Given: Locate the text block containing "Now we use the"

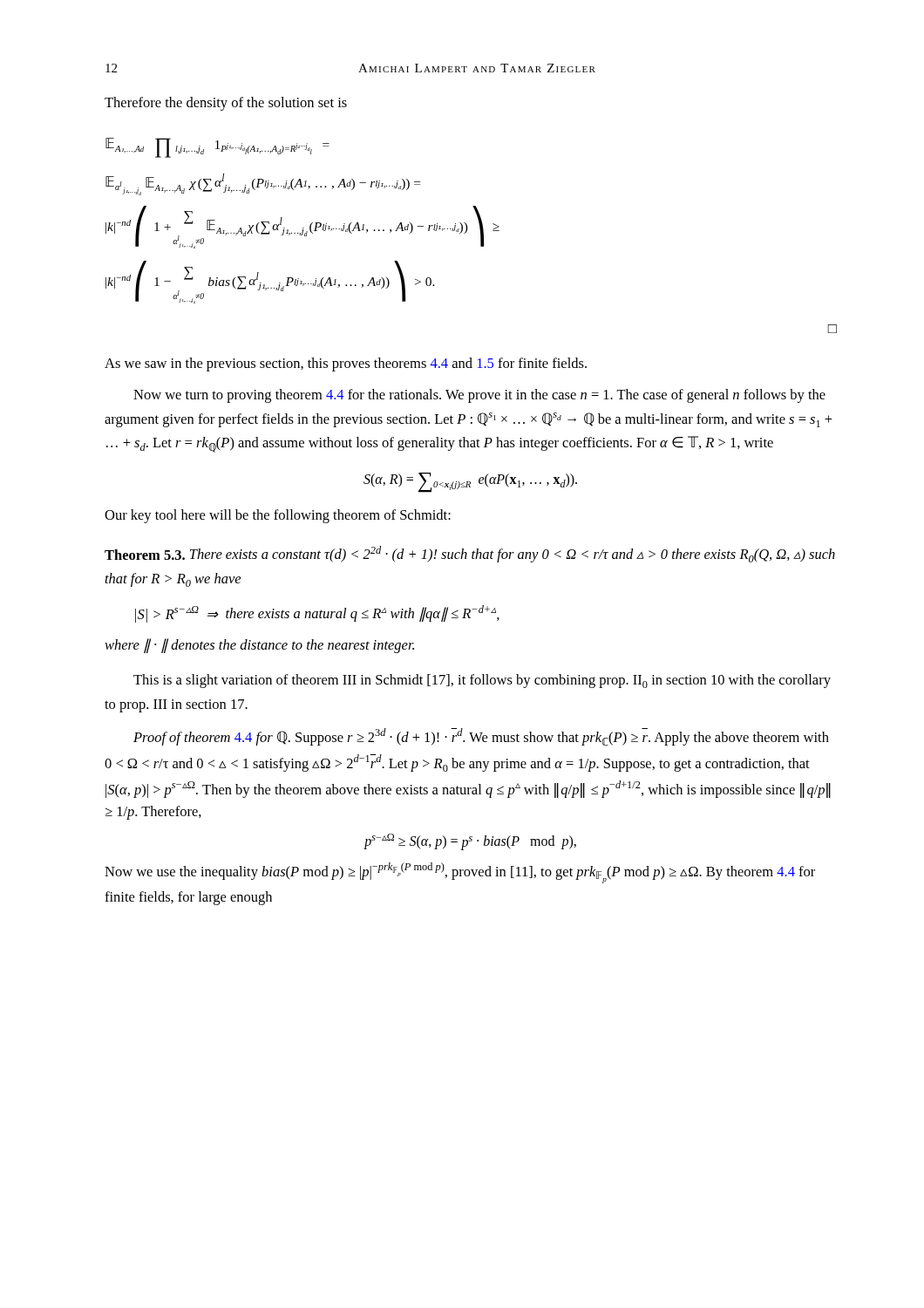Looking at the screenshot, I should click(x=471, y=883).
